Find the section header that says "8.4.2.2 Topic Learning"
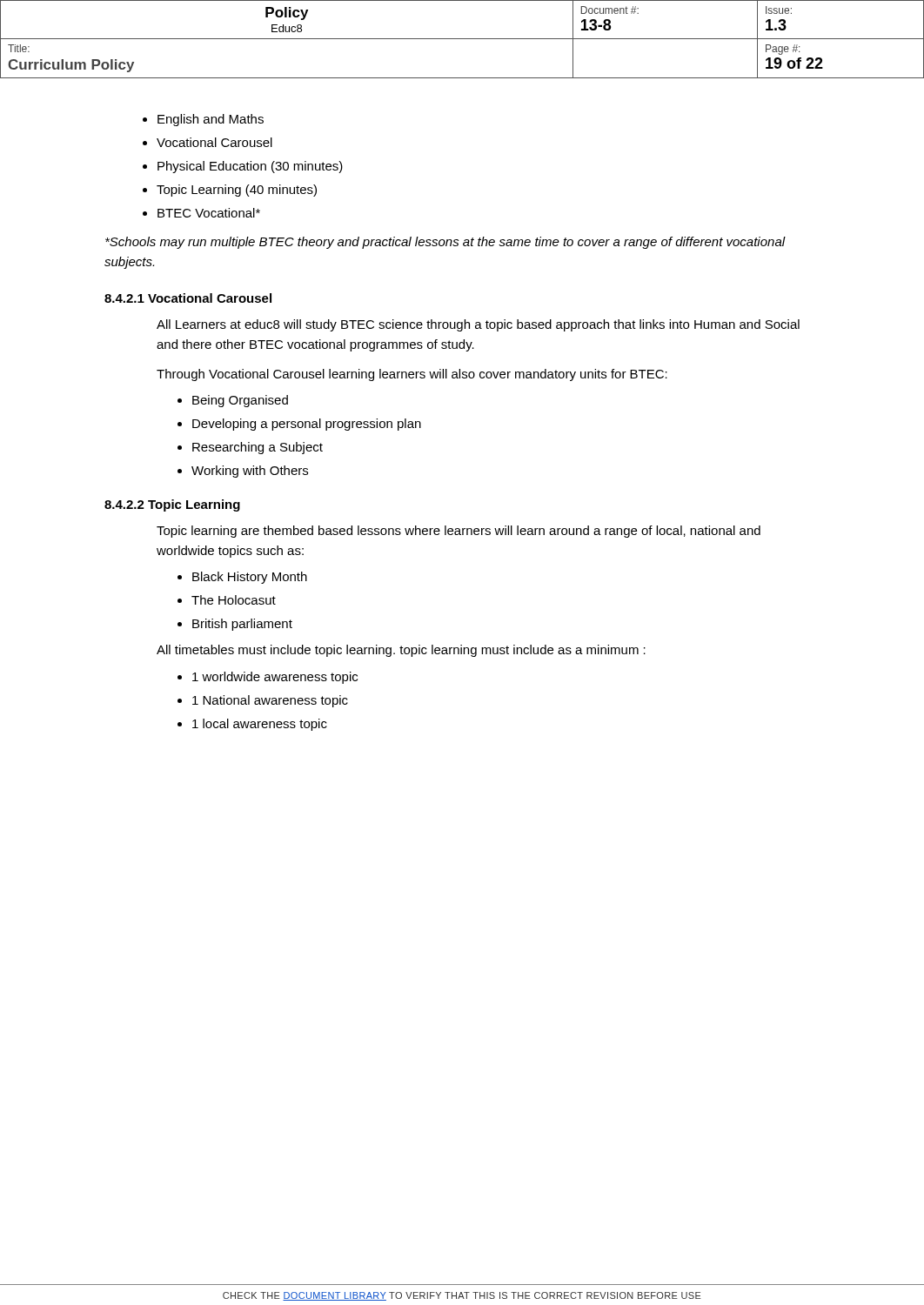 click(172, 504)
